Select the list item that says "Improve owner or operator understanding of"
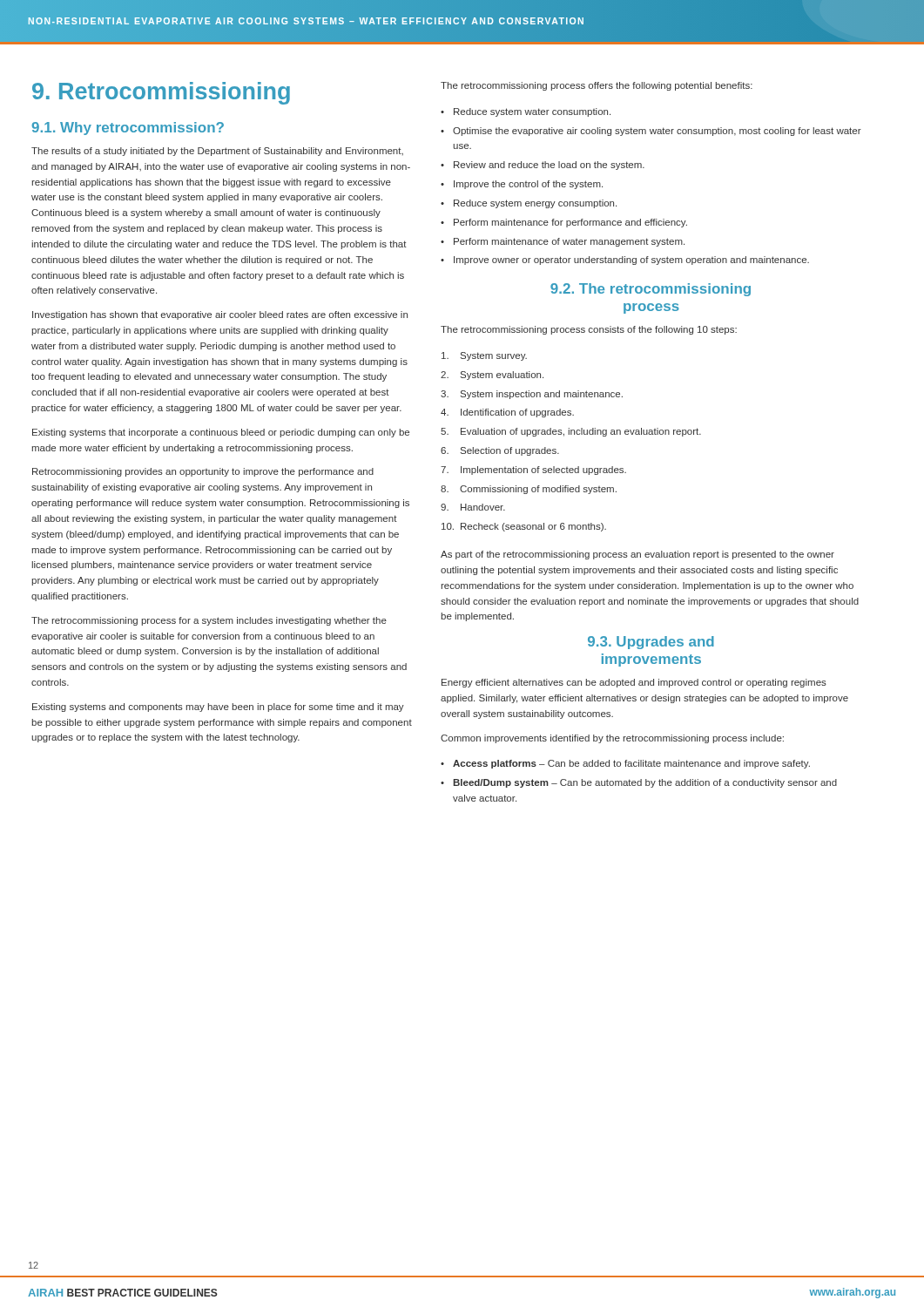The width and height of the screenshot is (924, 1307). (x=631, y=260)
